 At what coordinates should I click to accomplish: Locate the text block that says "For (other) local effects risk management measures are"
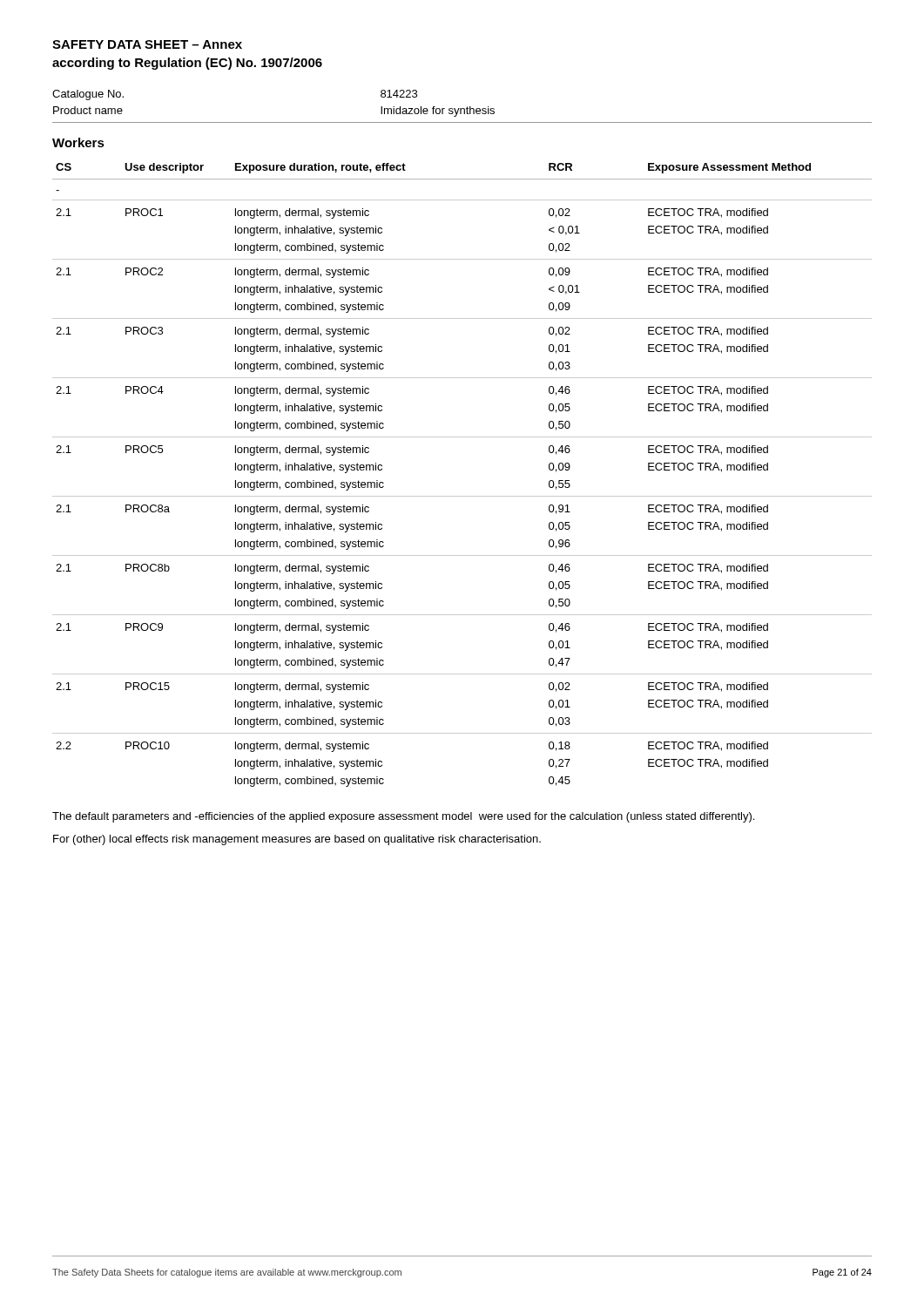[297, 838]
